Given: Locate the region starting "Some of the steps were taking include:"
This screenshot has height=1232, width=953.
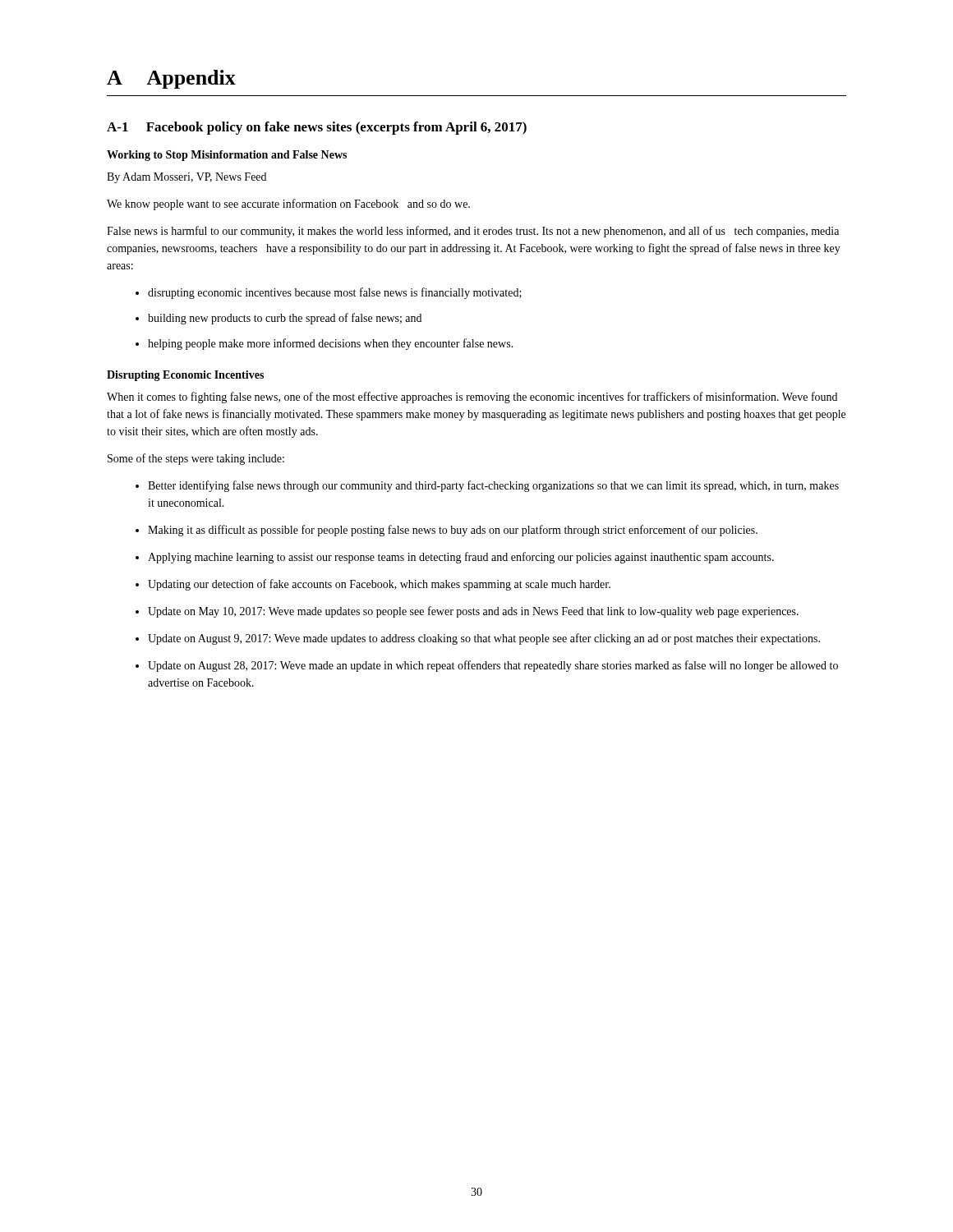Looking at the screenshot, I should click(196, 459).
